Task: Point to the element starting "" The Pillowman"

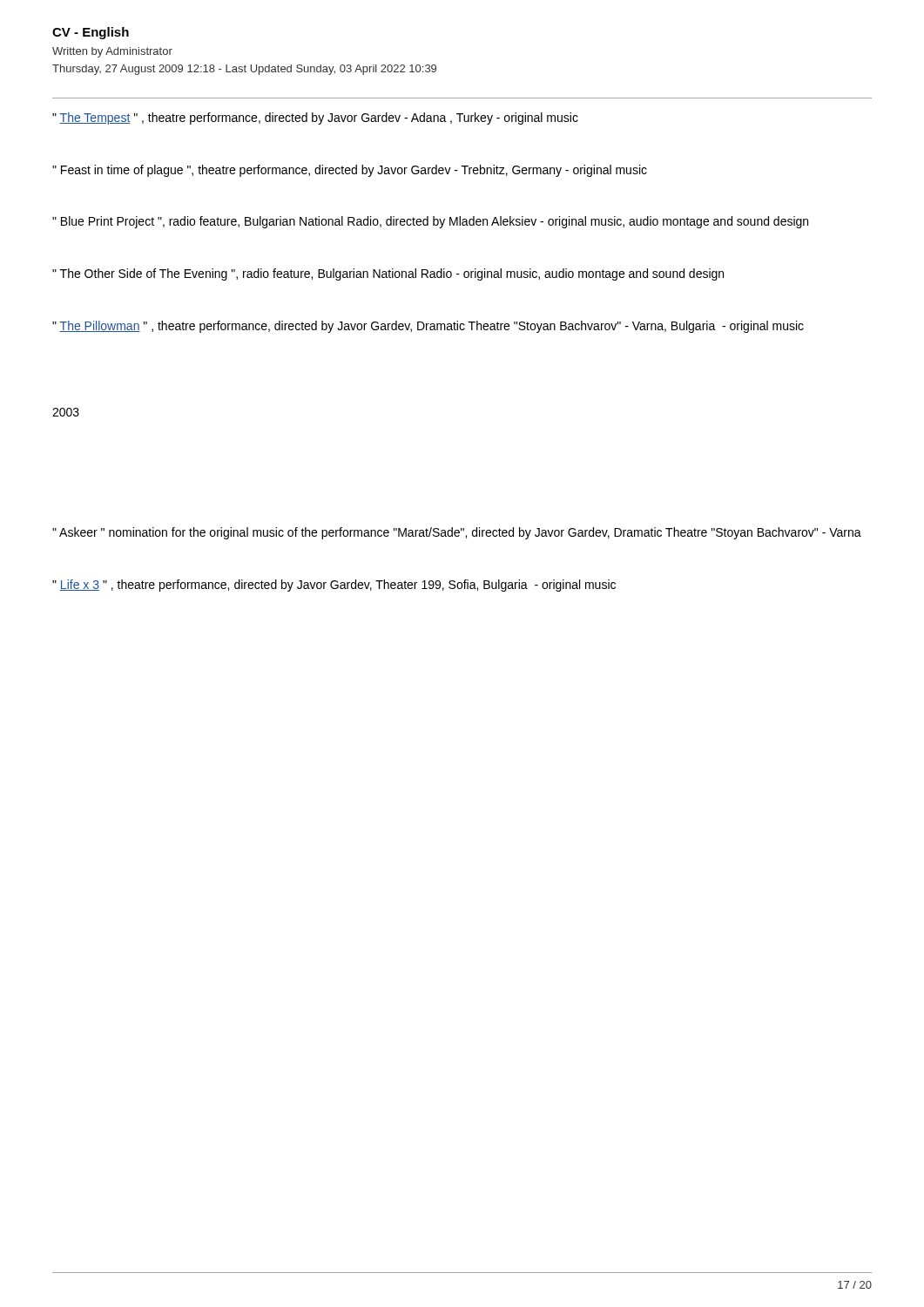Action: tap(428, 326)
